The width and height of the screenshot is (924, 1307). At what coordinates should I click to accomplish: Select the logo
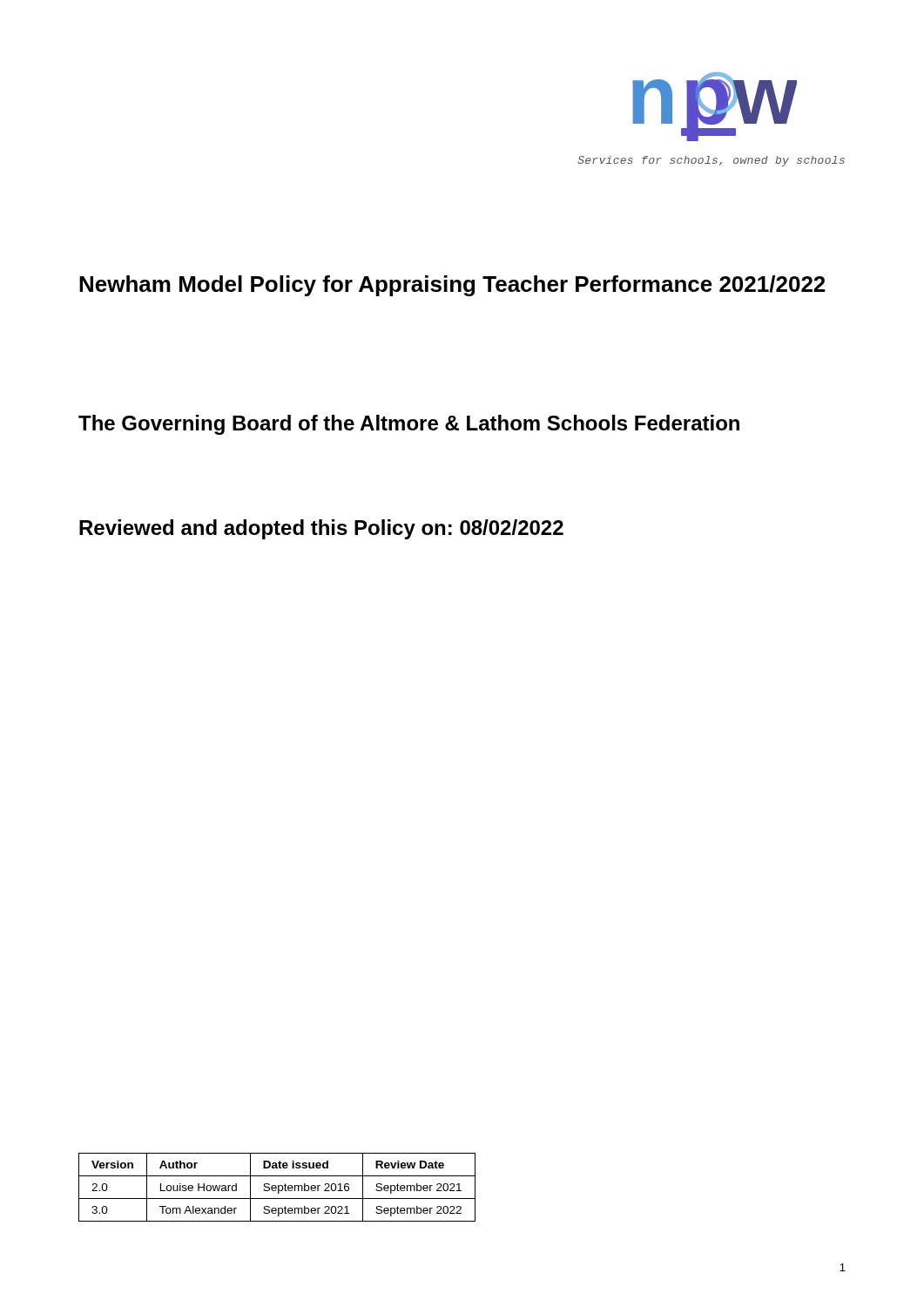[712, 106]
